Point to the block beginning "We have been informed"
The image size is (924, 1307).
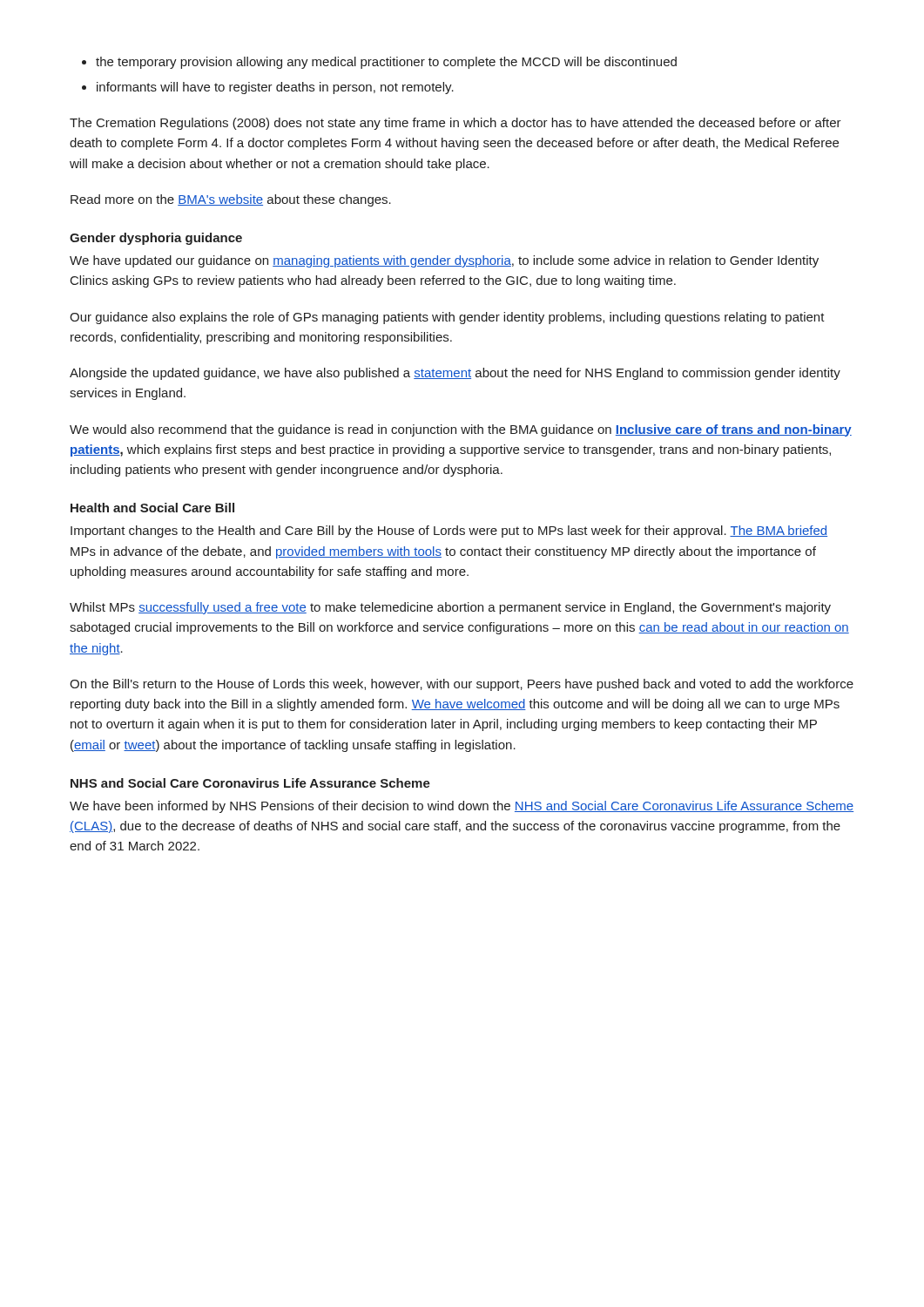[462, 826]
